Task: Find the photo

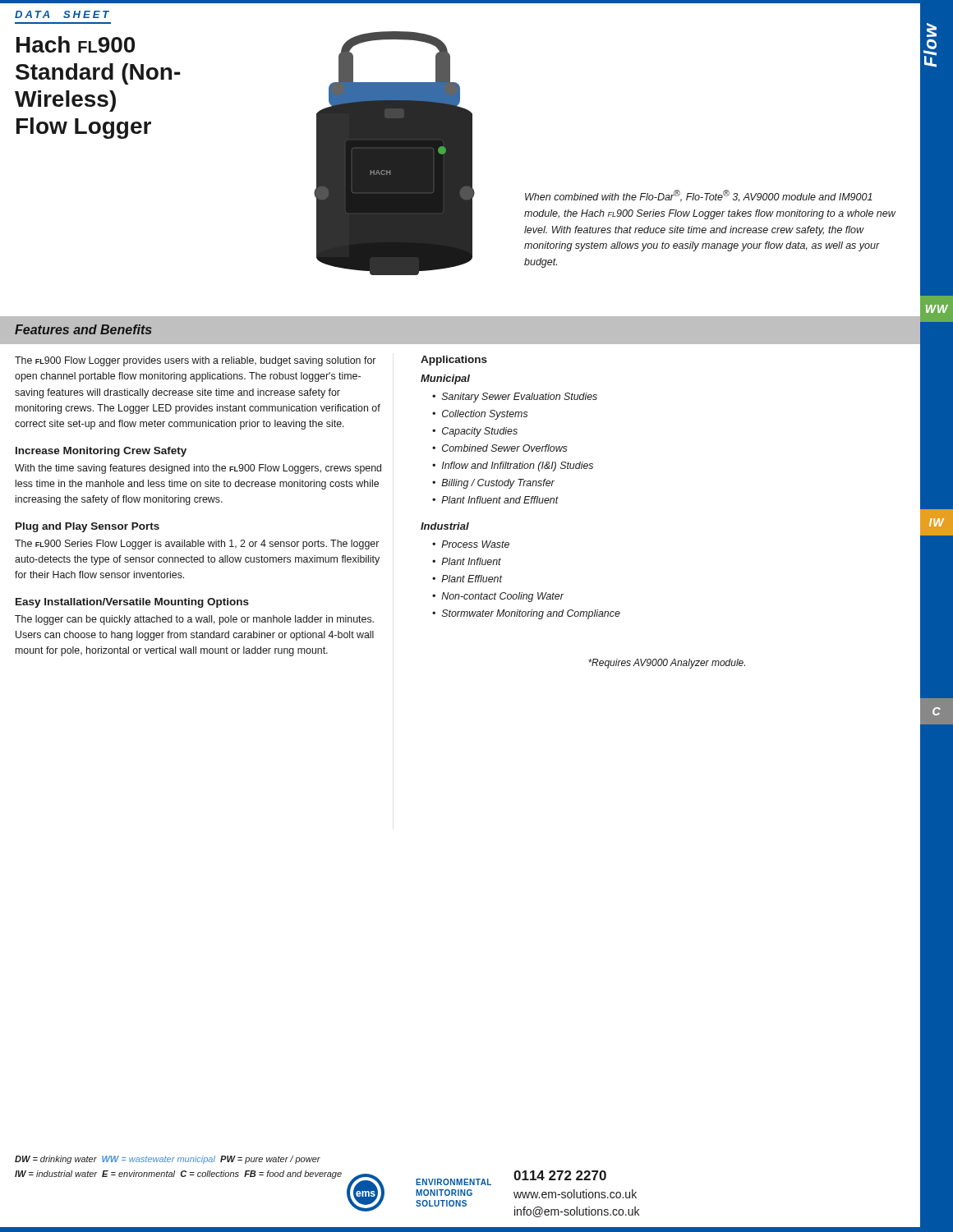Action: coord(394,158)
